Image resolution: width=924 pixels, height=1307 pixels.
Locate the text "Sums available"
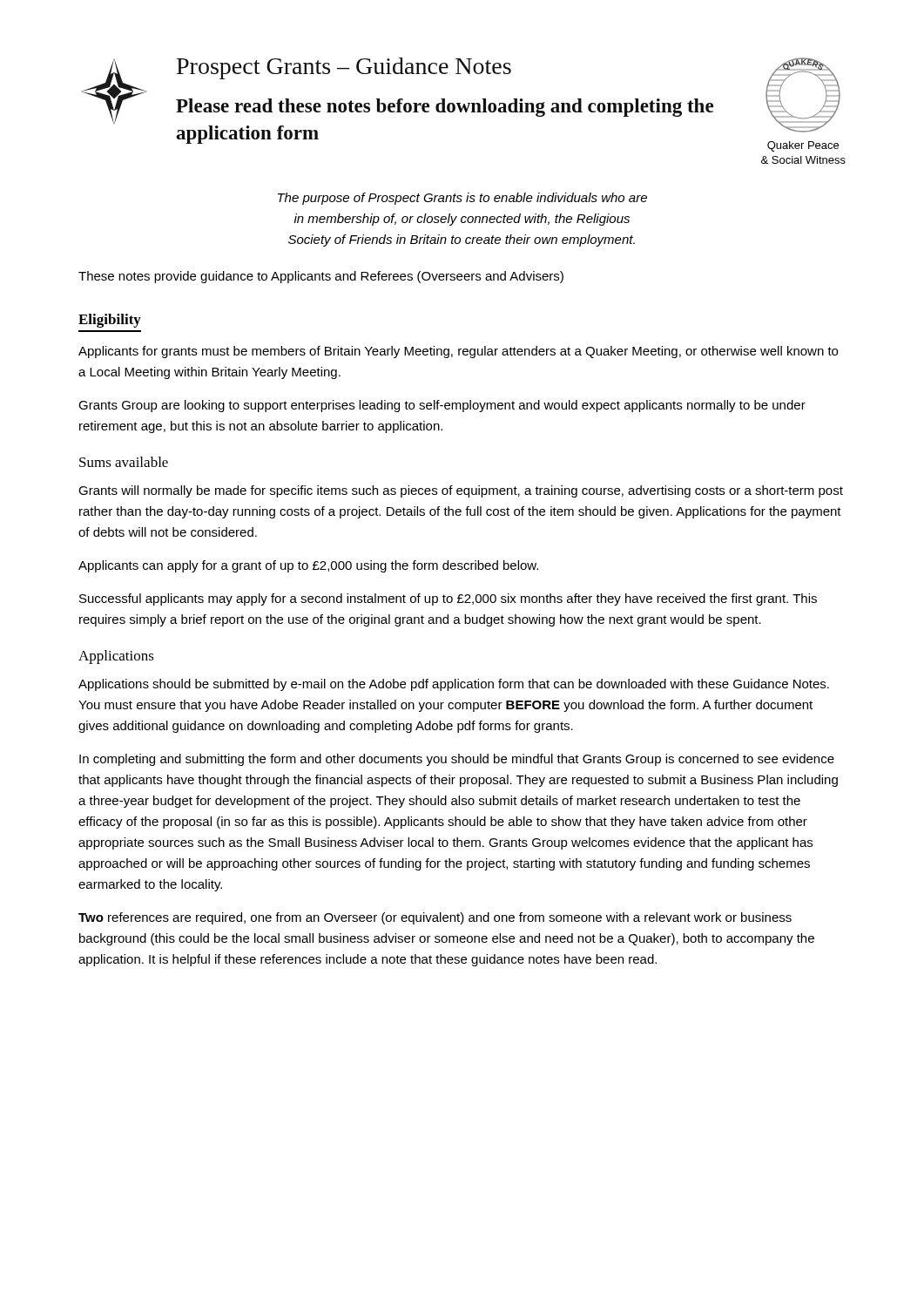pos(123,462)
